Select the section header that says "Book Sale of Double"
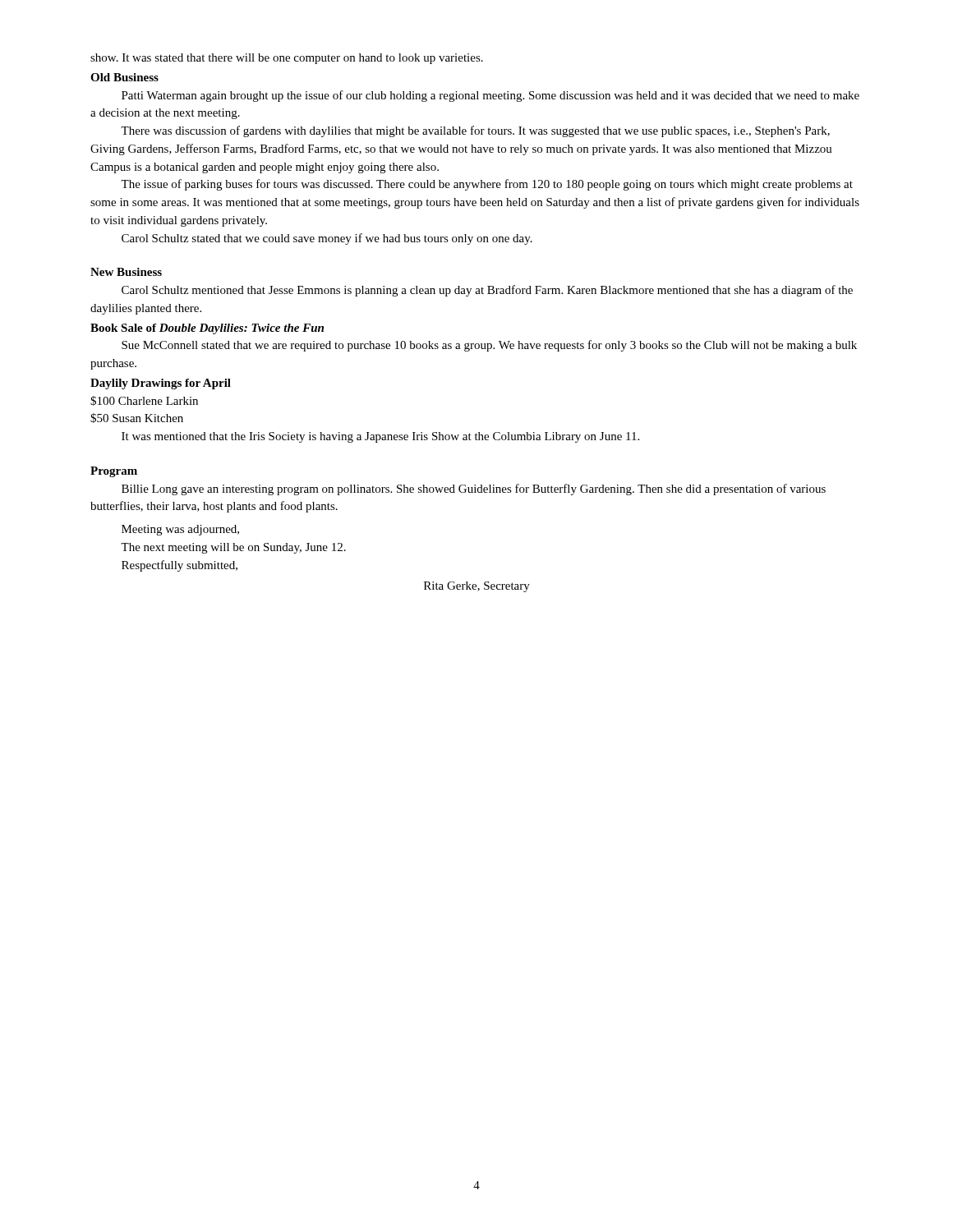Image resolution: width=953 pixels, height=1232 pixels. pos(207,329)
